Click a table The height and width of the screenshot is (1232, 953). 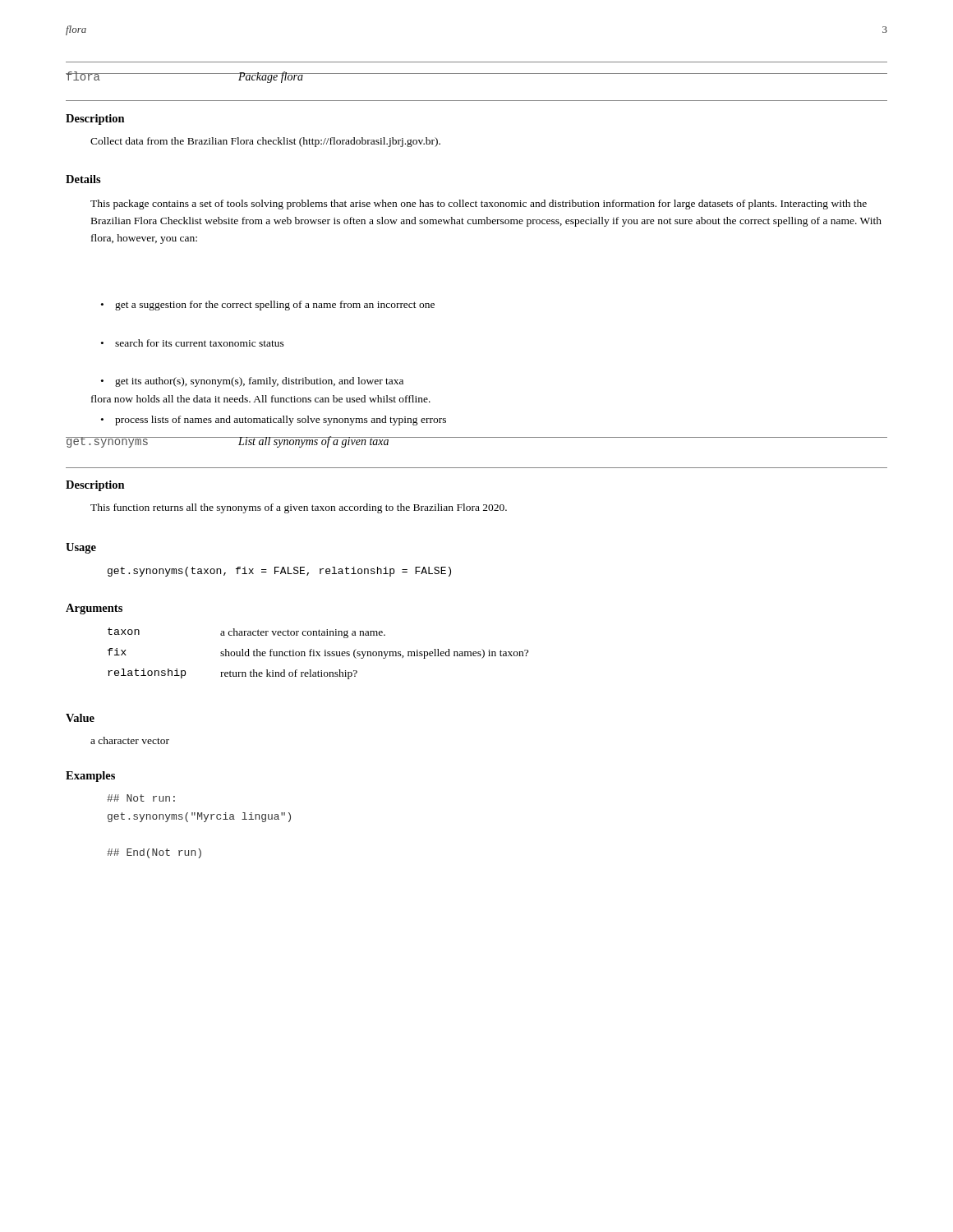point(476,653)
